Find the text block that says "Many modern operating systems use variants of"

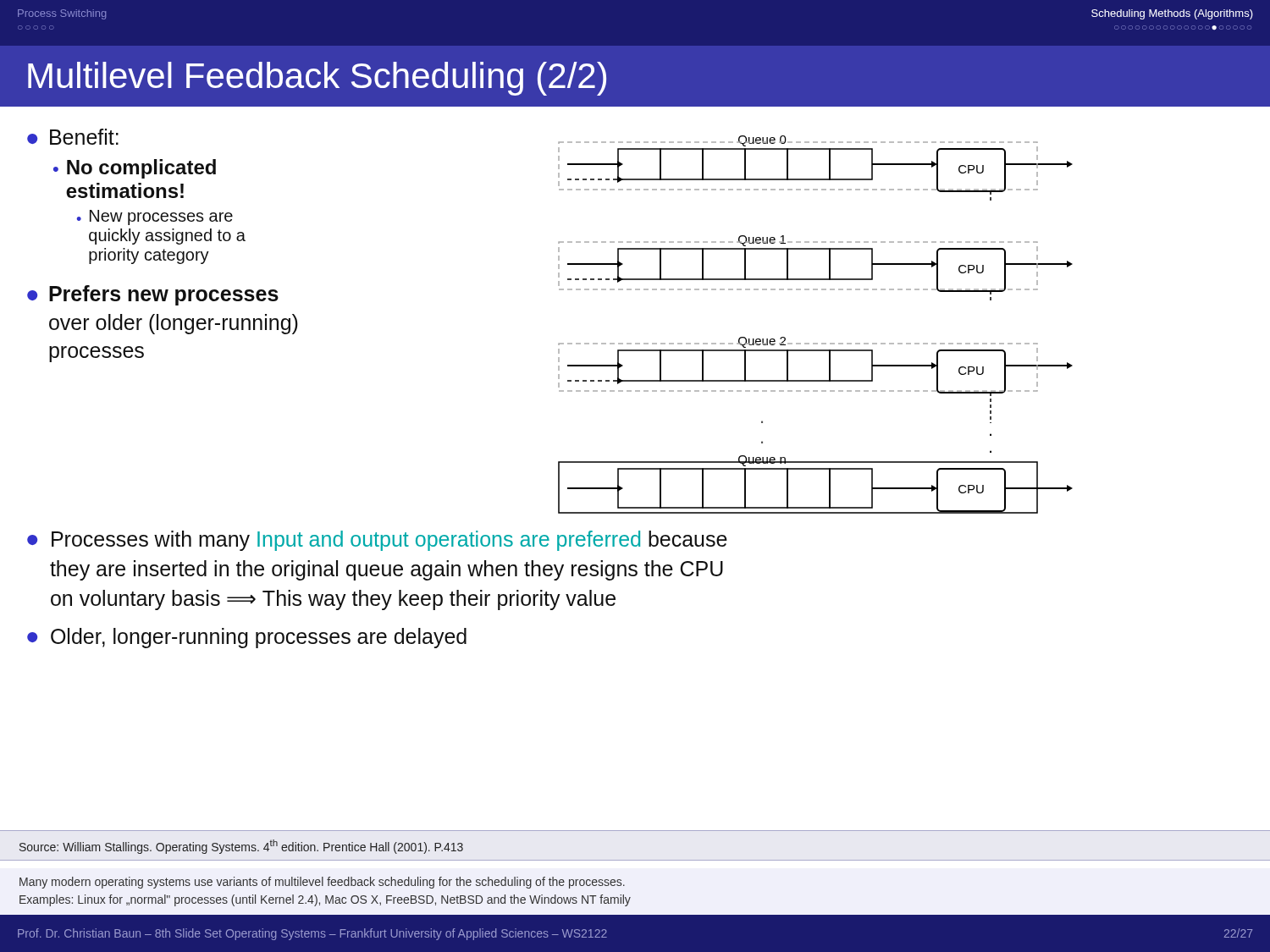coord(325,891)
